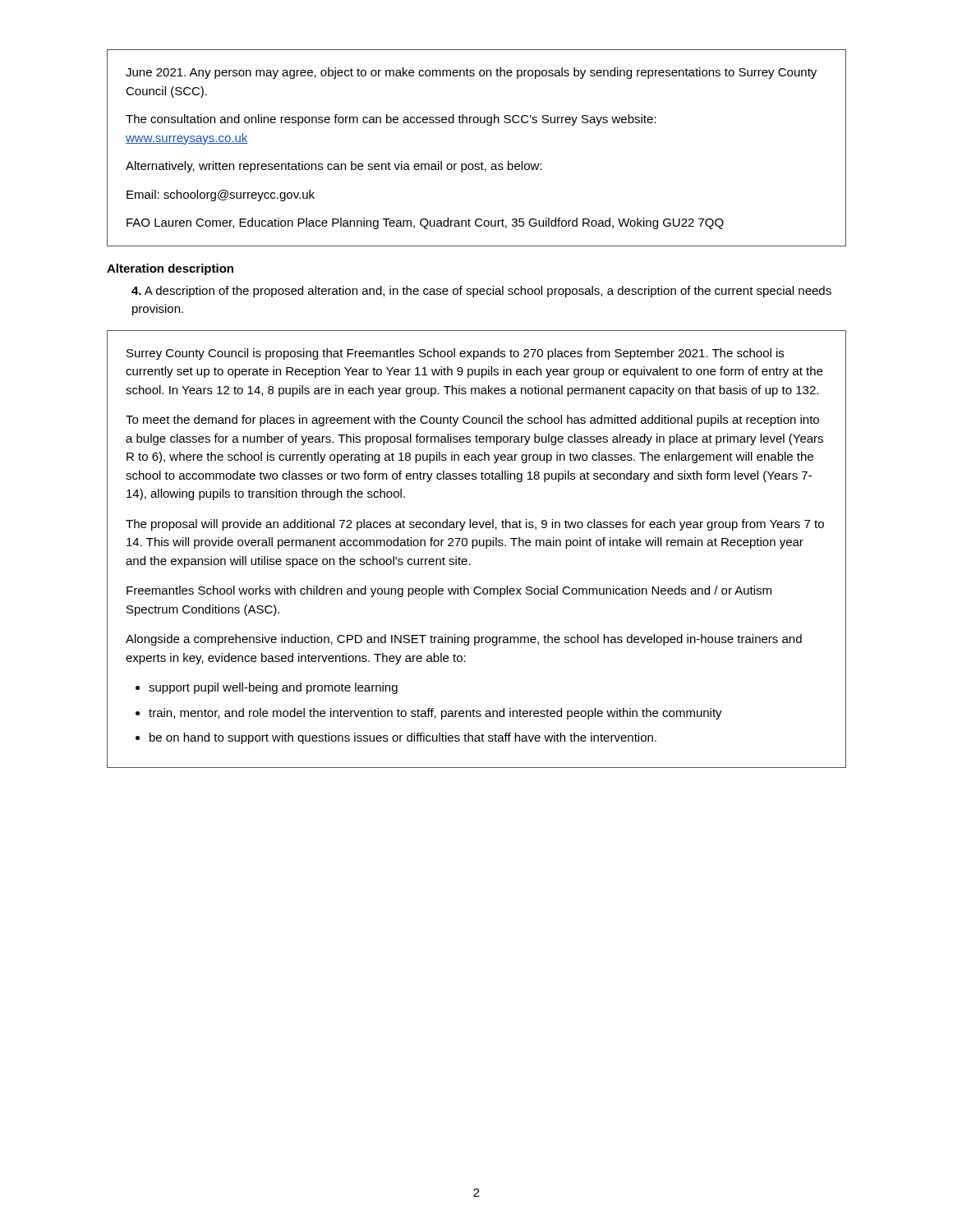
Task: Where is the passage that starts "train, mentor, and role model the intervention to"?
Action: pyautogui.click(x=435, y=712)
